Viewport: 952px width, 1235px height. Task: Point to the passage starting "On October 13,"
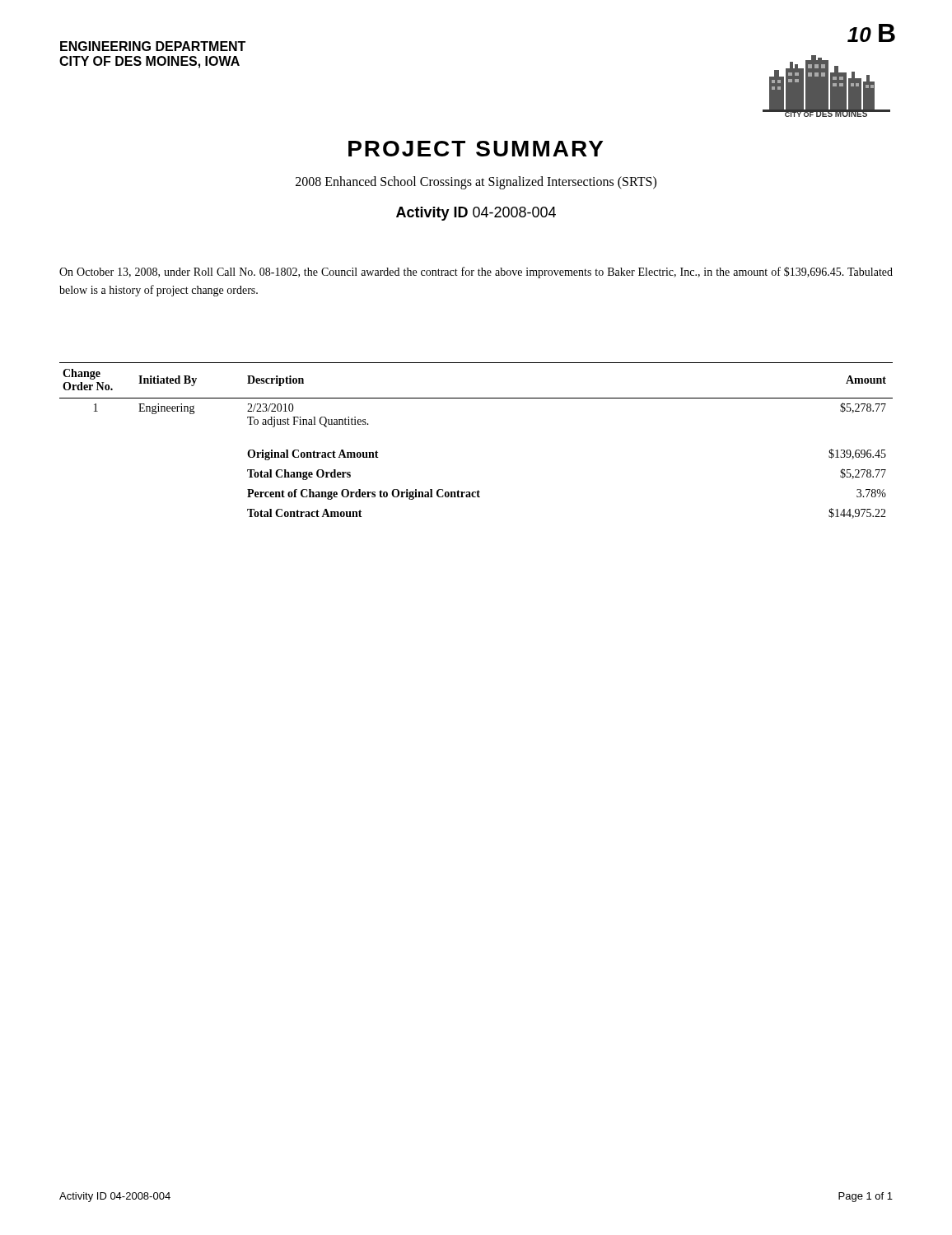click(x=476, y=281)
